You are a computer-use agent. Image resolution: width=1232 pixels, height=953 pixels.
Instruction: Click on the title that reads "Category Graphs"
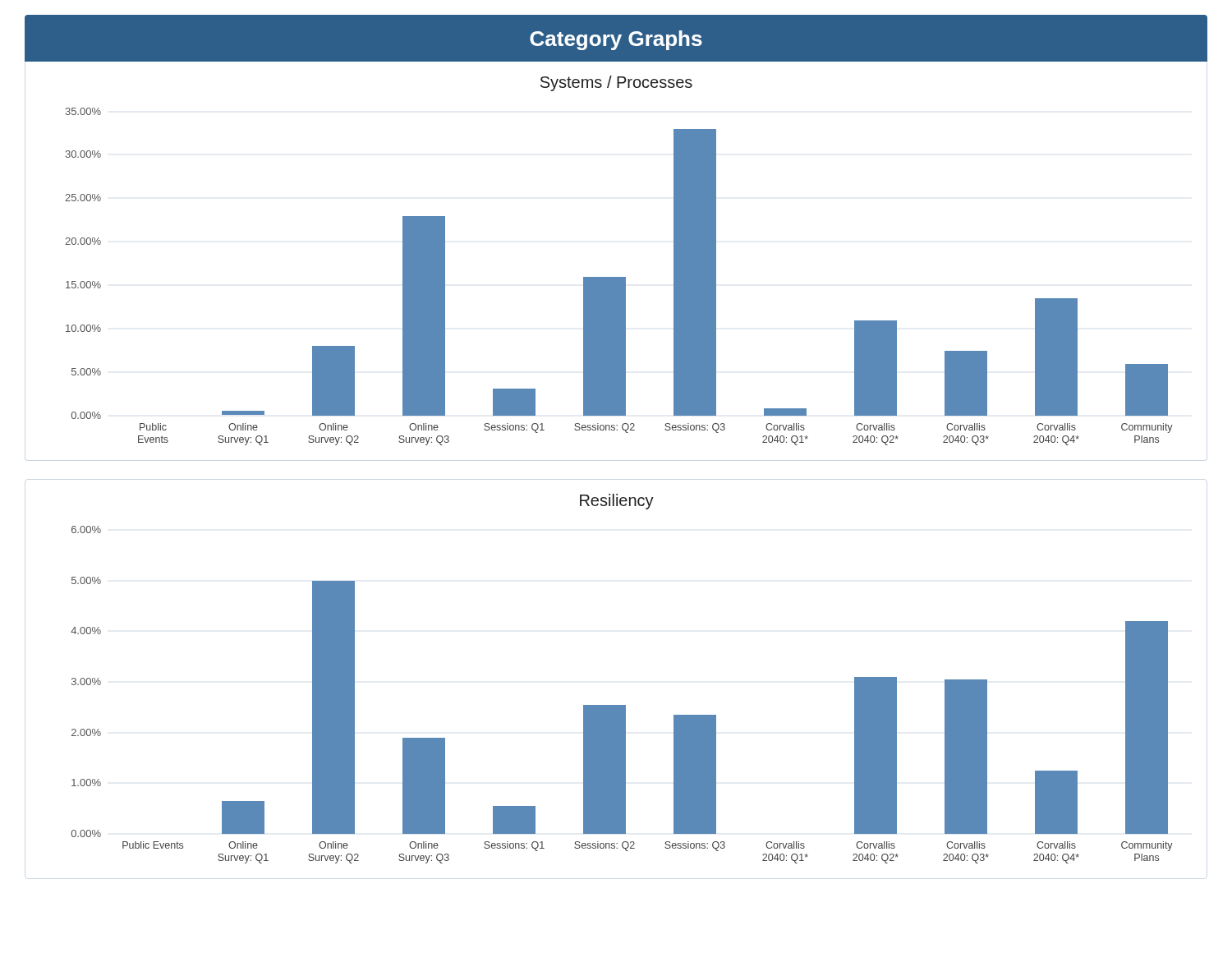616,39
